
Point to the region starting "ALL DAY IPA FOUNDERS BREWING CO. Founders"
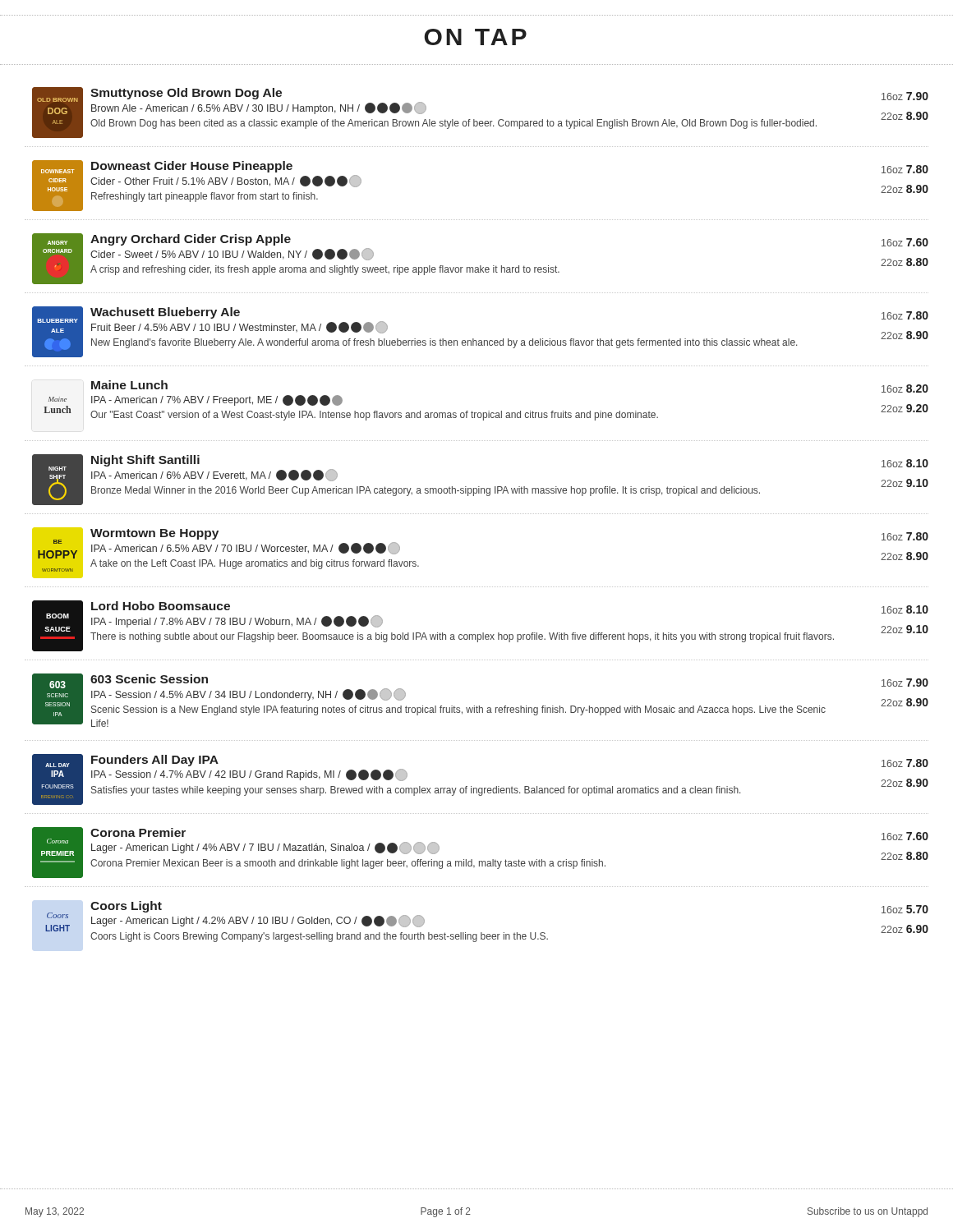point(476,778)
